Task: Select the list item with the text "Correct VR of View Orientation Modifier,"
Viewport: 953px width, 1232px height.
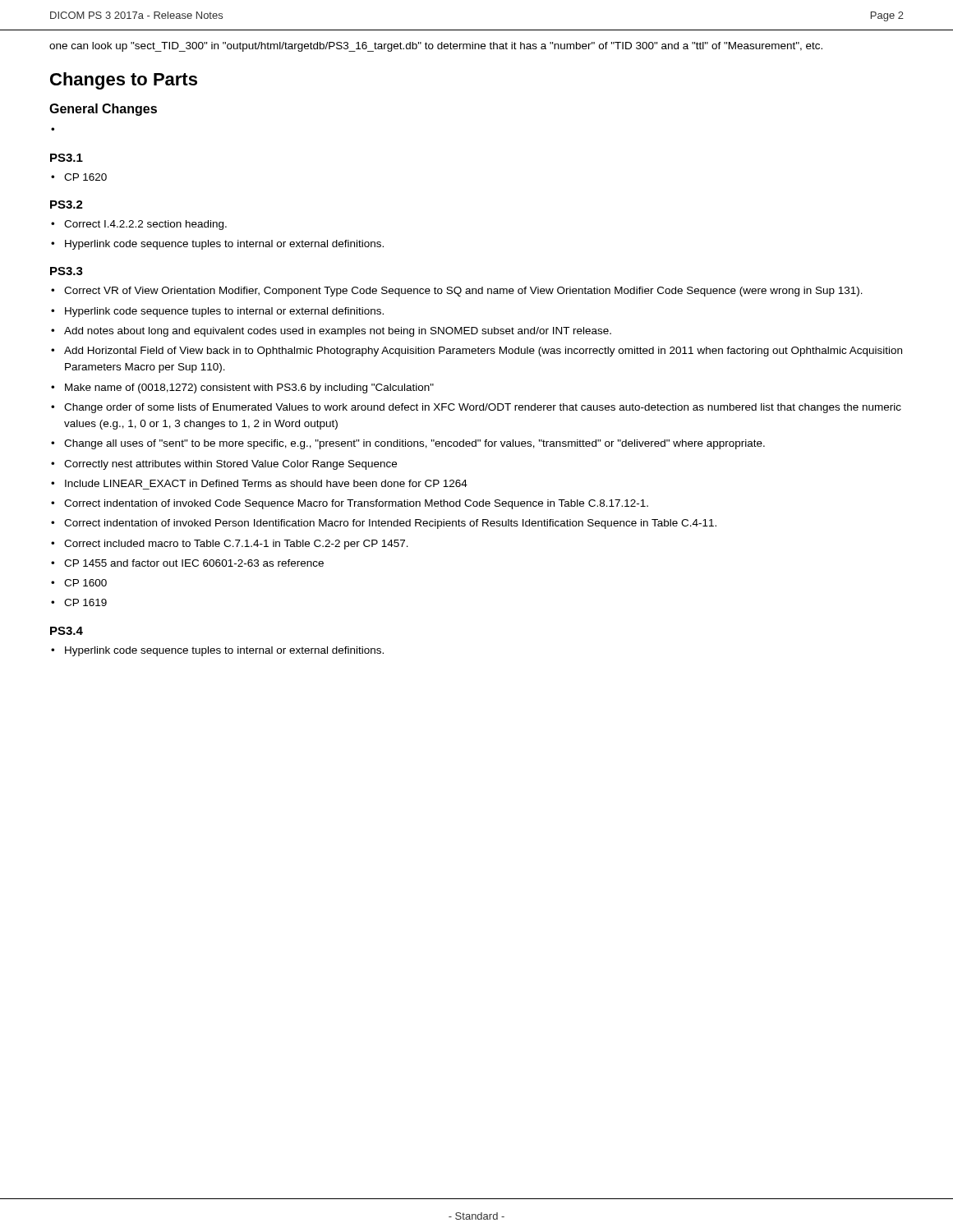Action: [464, 291]
